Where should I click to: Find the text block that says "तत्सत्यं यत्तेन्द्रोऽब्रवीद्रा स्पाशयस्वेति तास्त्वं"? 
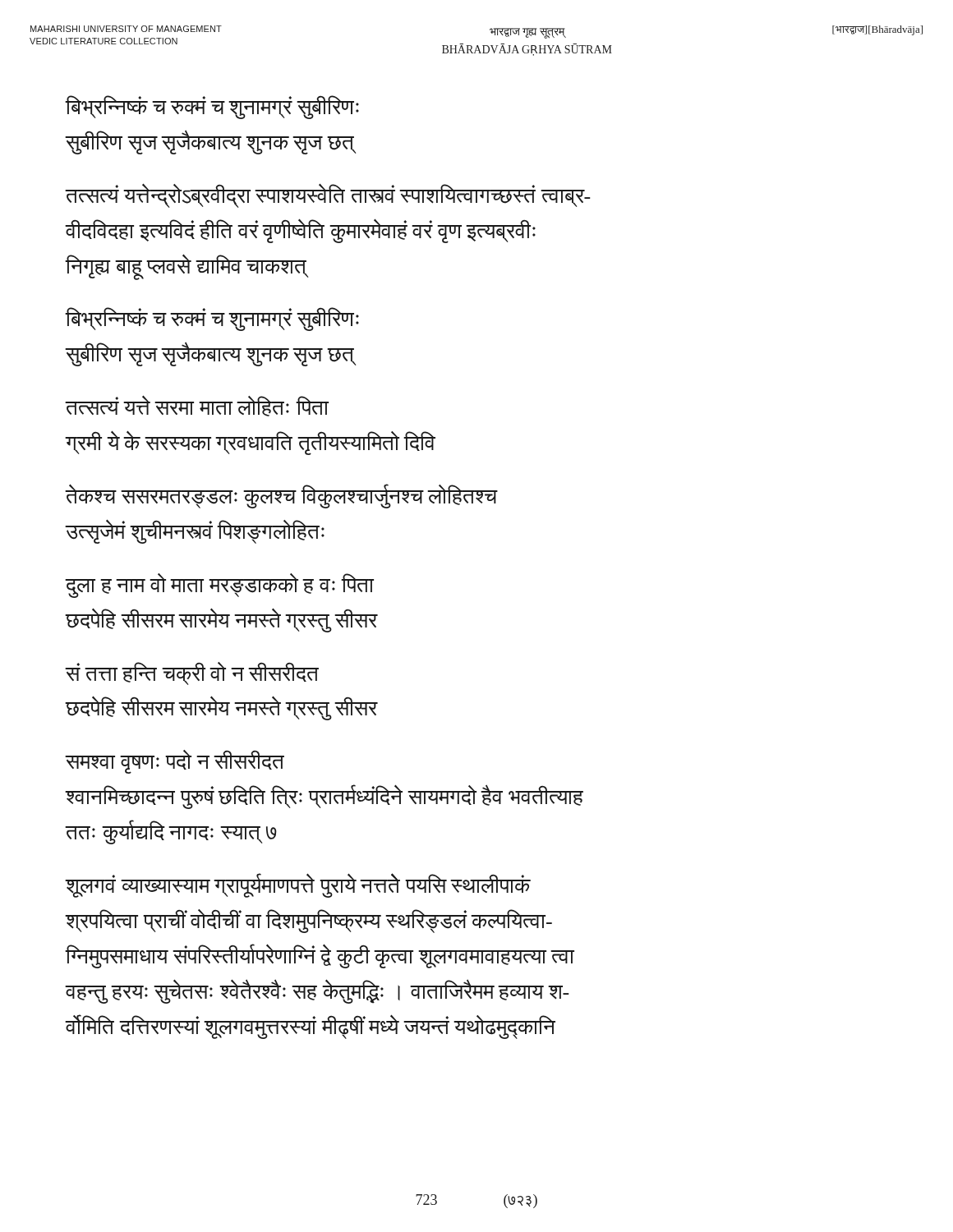328,231
